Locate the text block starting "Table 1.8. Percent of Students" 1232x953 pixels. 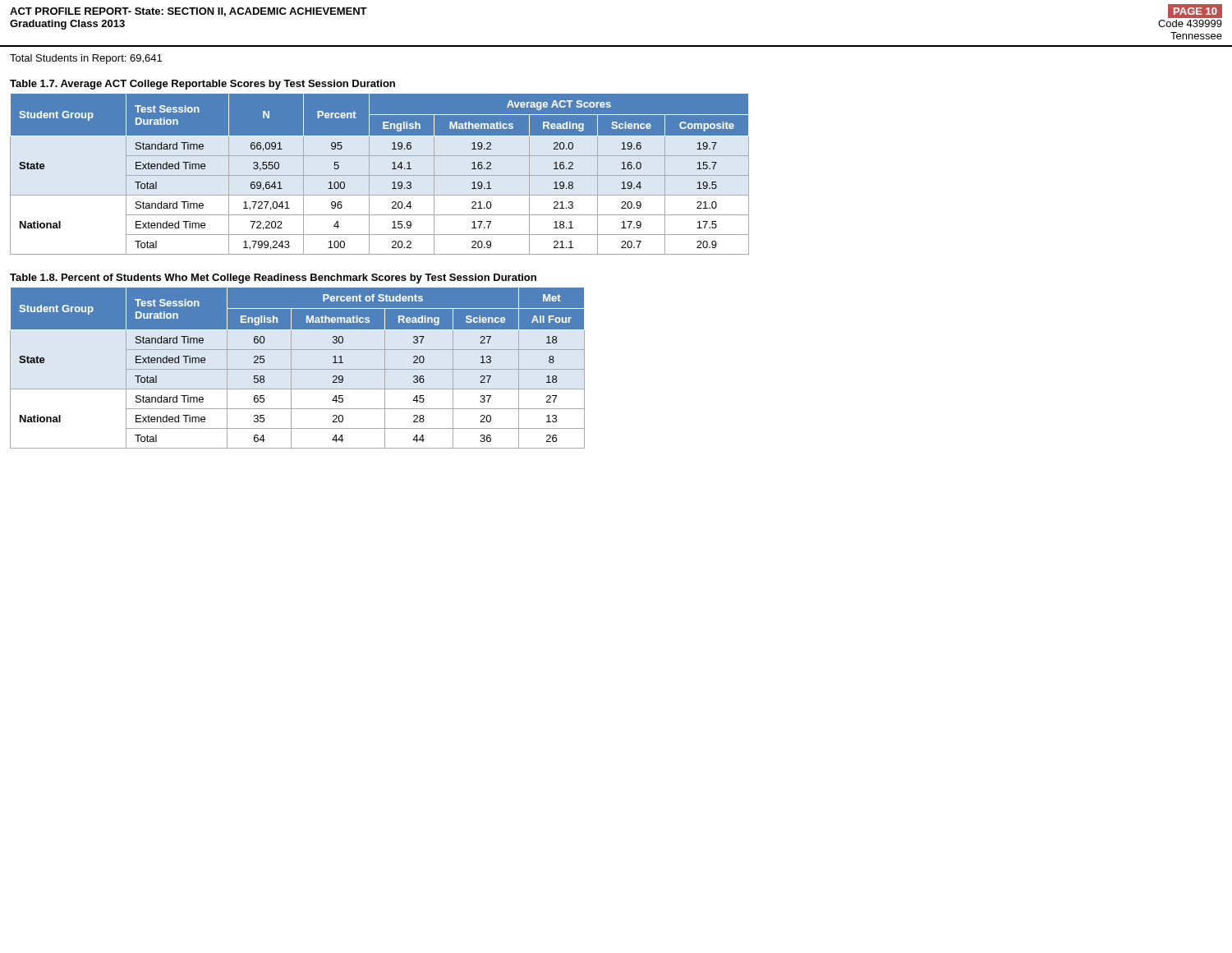(x=273, y=277)
